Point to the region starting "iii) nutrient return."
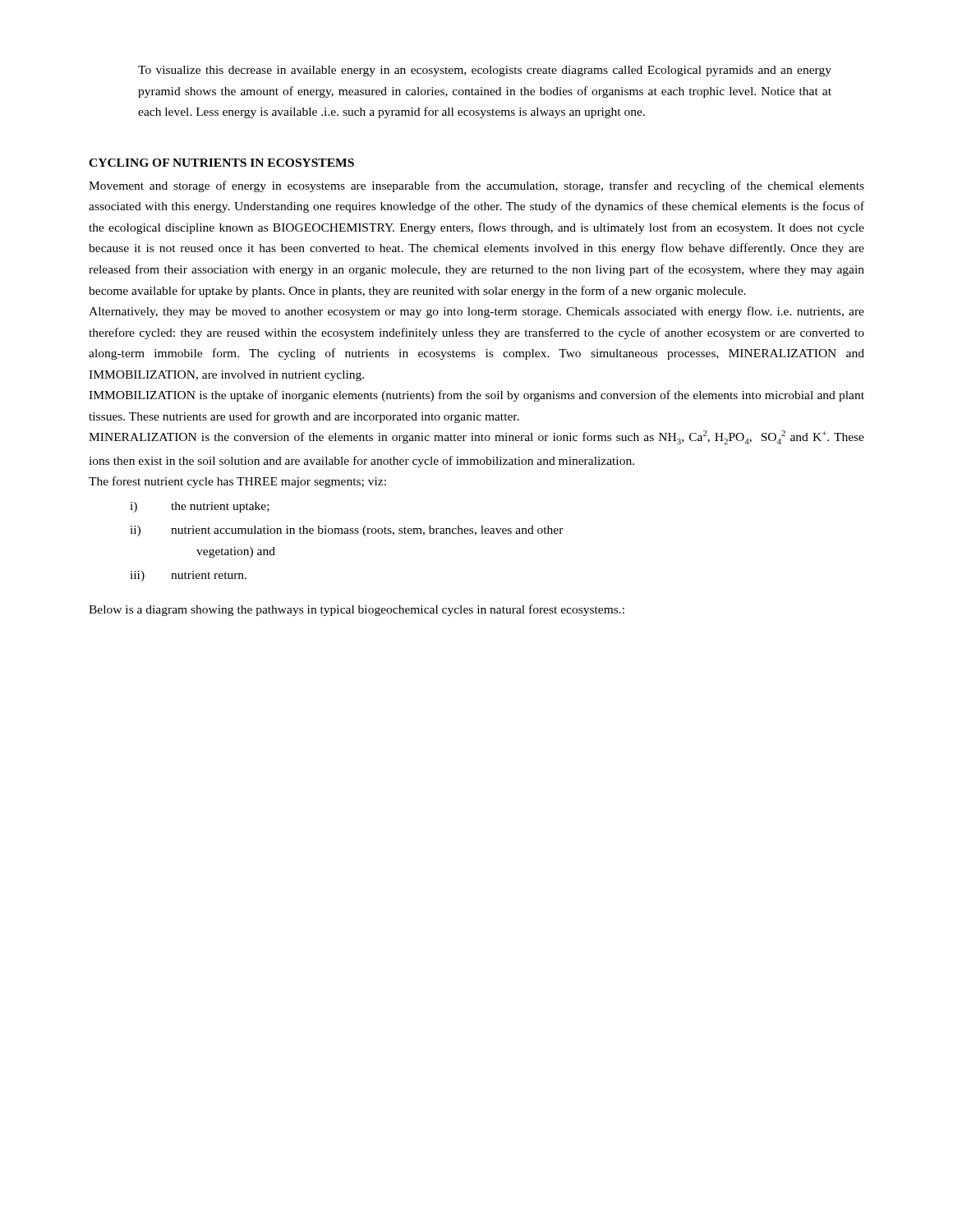953x1232 pixels. [189, 575]
